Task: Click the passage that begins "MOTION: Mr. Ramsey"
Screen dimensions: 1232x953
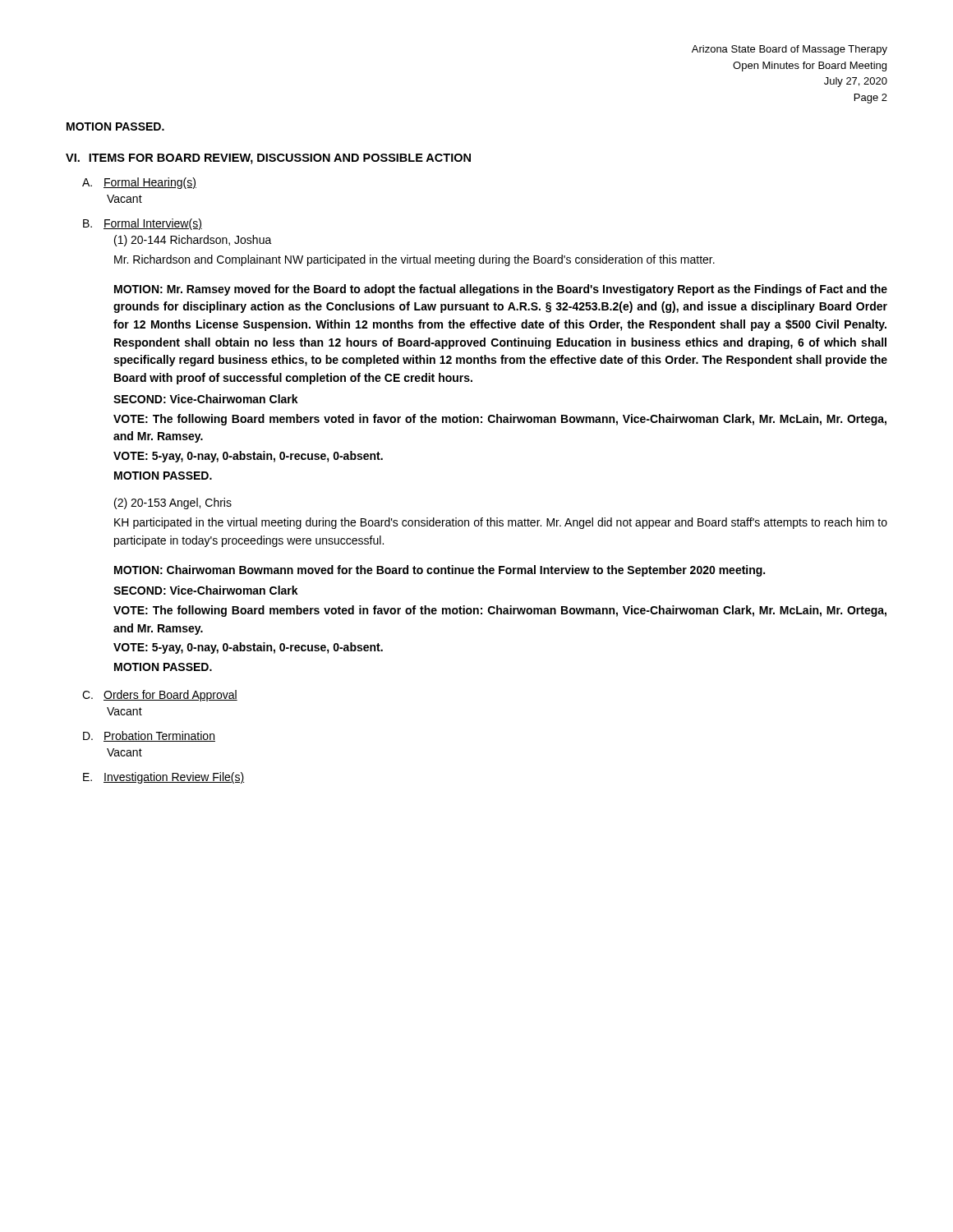Action: (501, 290)
